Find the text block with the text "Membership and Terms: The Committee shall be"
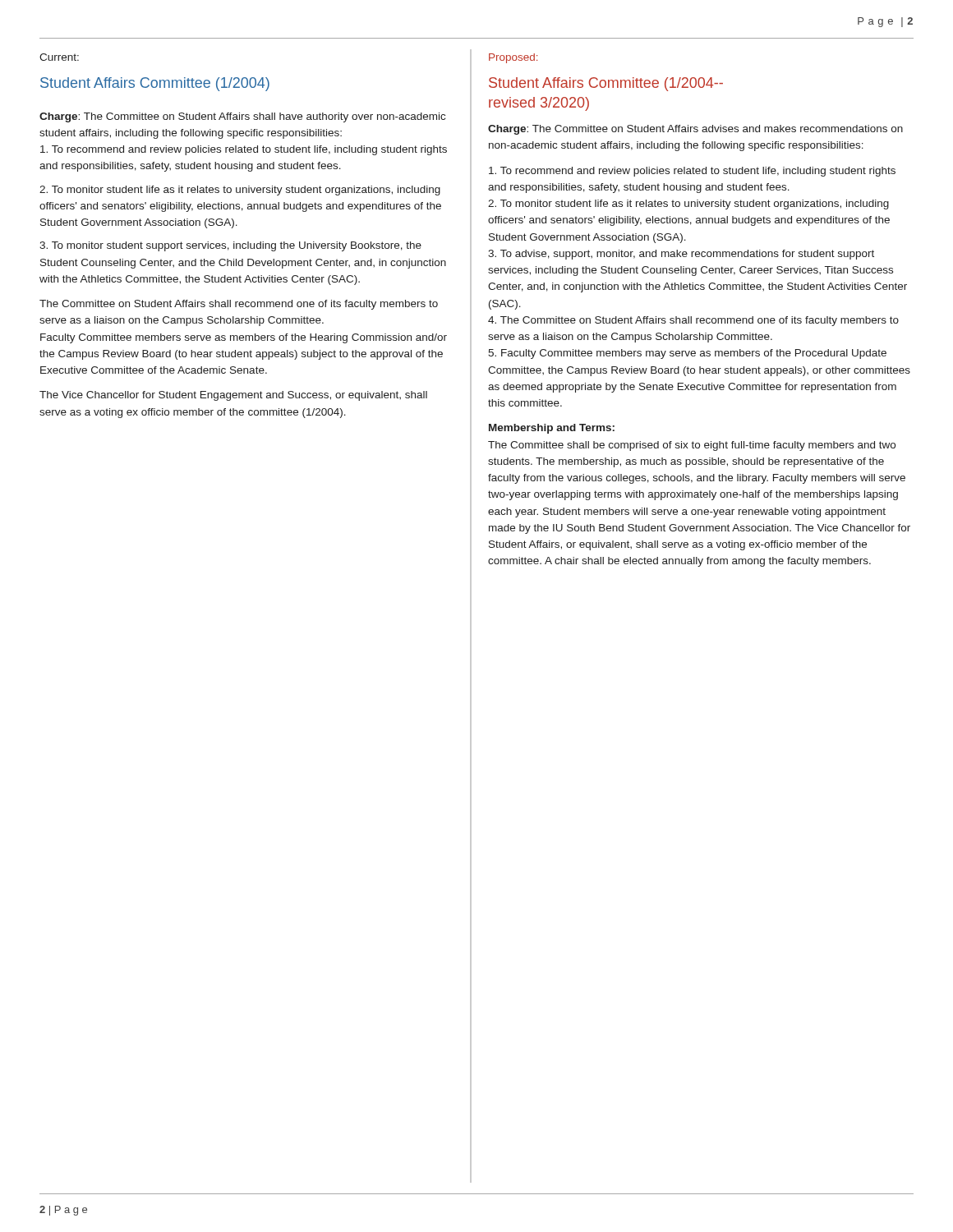Image resolution: width=953 pixels, height=1232 pixels. point(700,495)
